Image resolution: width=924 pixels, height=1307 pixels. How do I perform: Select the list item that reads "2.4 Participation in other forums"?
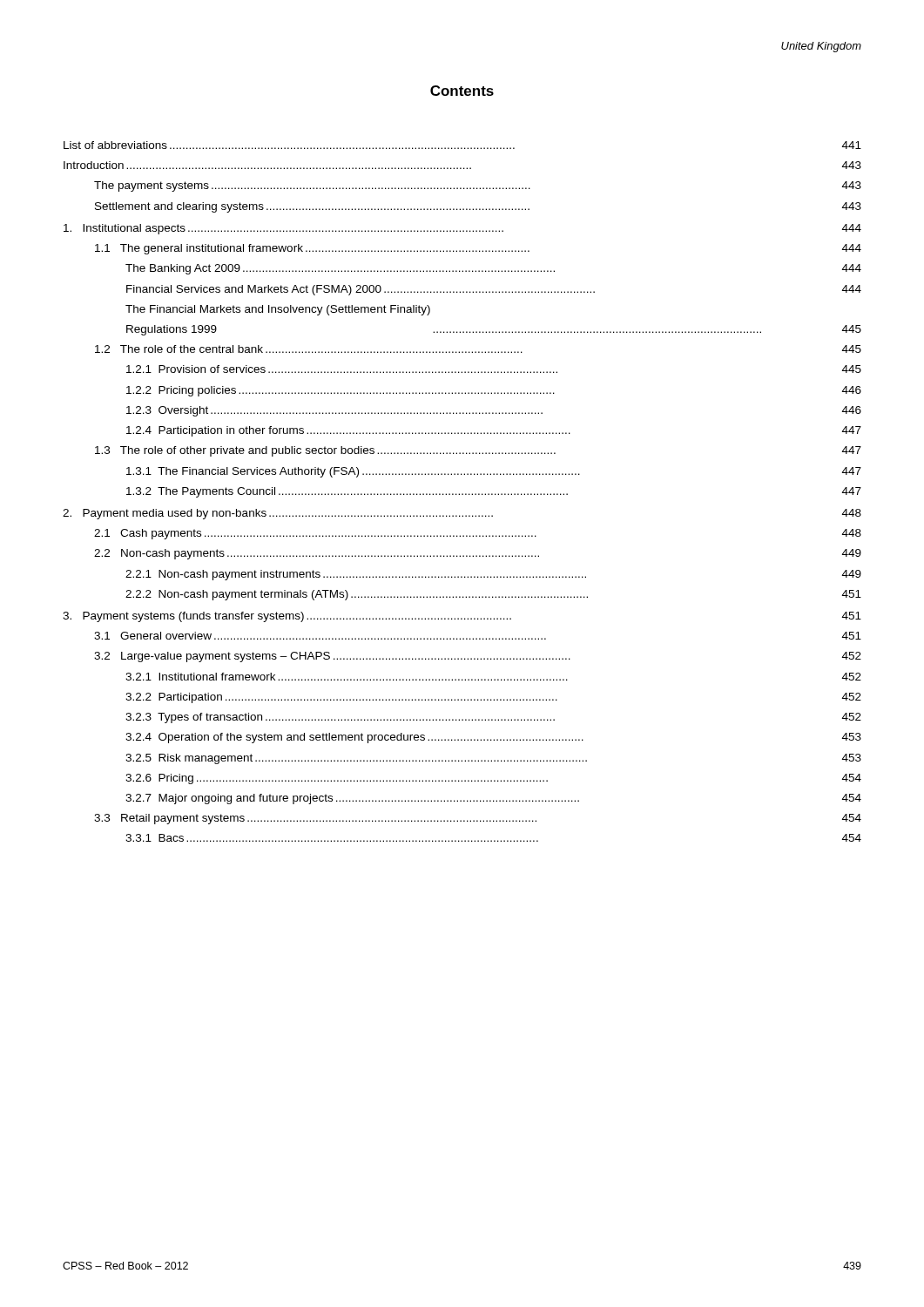(493, 430)
